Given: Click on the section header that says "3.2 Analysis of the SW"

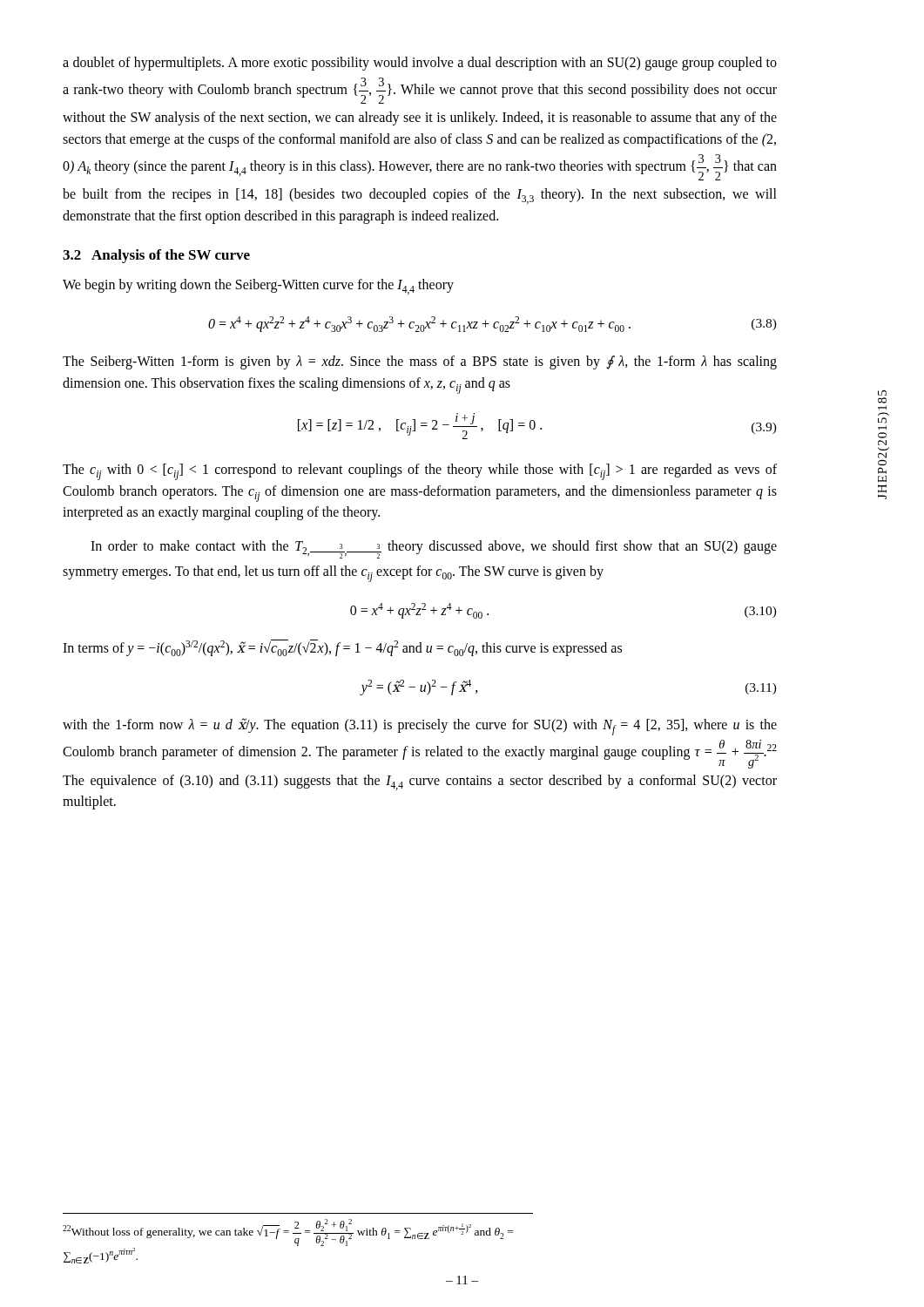Looking at the screenshot, I should [156, 256].
